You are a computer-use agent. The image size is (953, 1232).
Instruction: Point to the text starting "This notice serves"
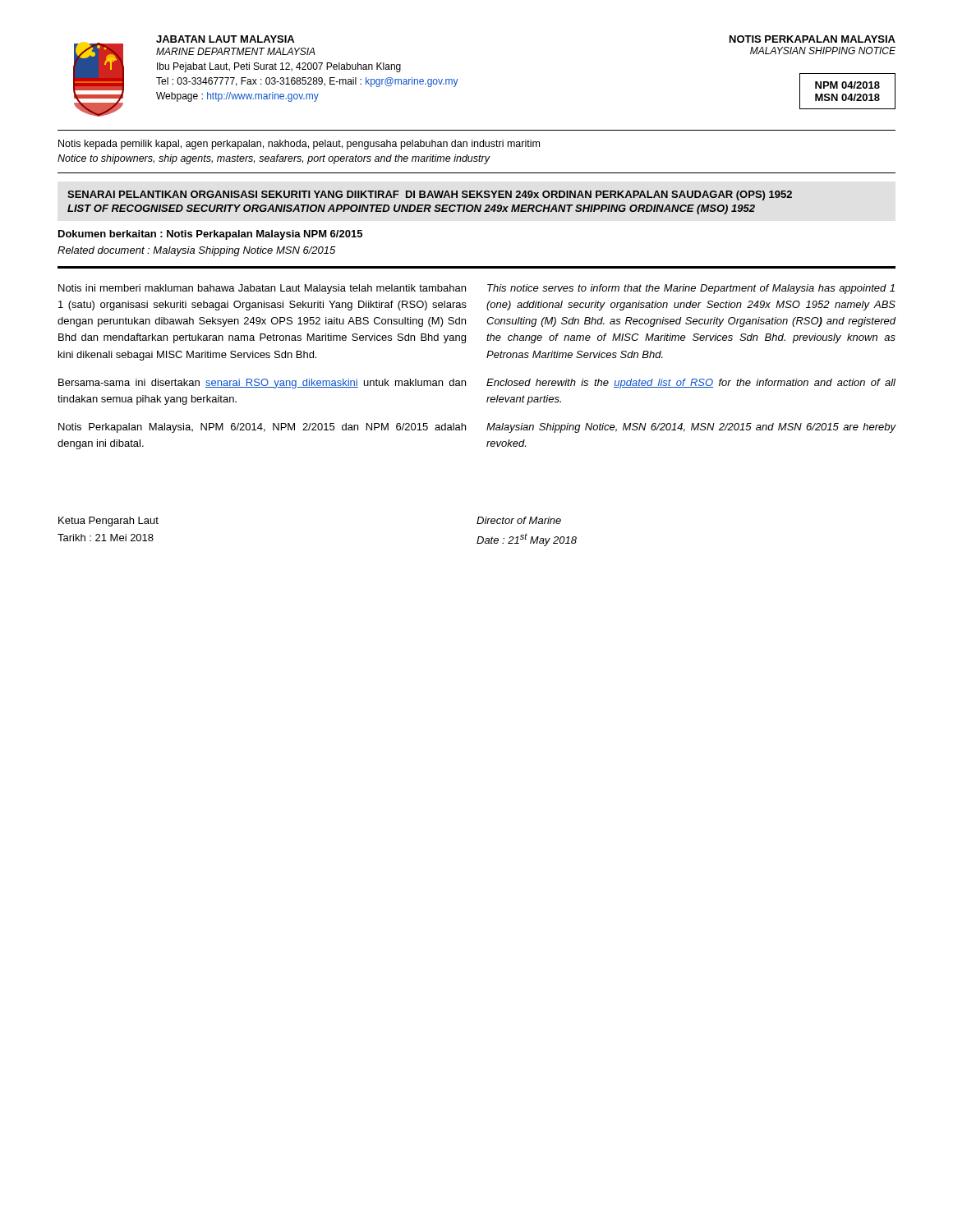[x=691, y=321]
